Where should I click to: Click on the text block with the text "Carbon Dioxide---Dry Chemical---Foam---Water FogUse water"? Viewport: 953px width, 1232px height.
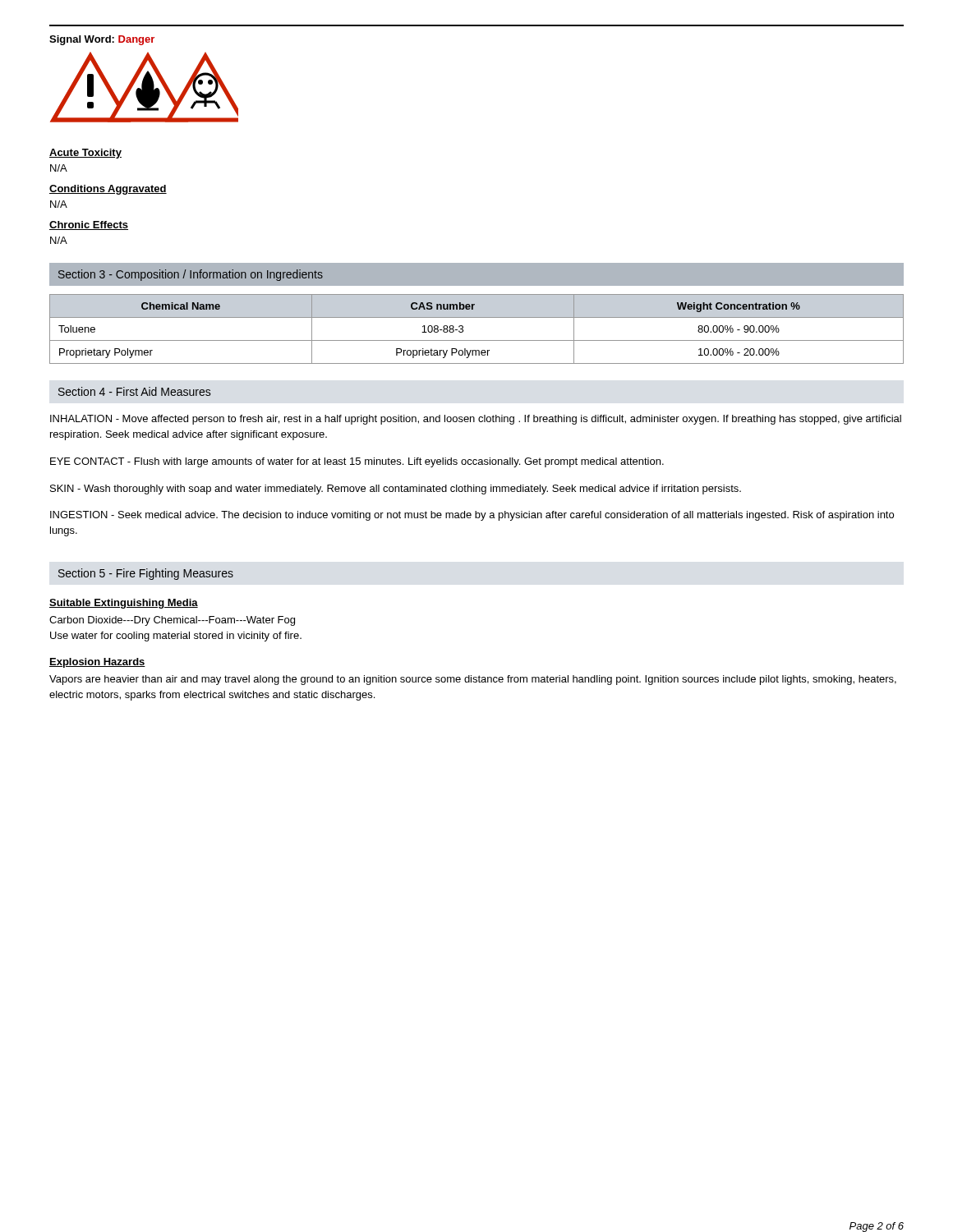click(176, 627)
